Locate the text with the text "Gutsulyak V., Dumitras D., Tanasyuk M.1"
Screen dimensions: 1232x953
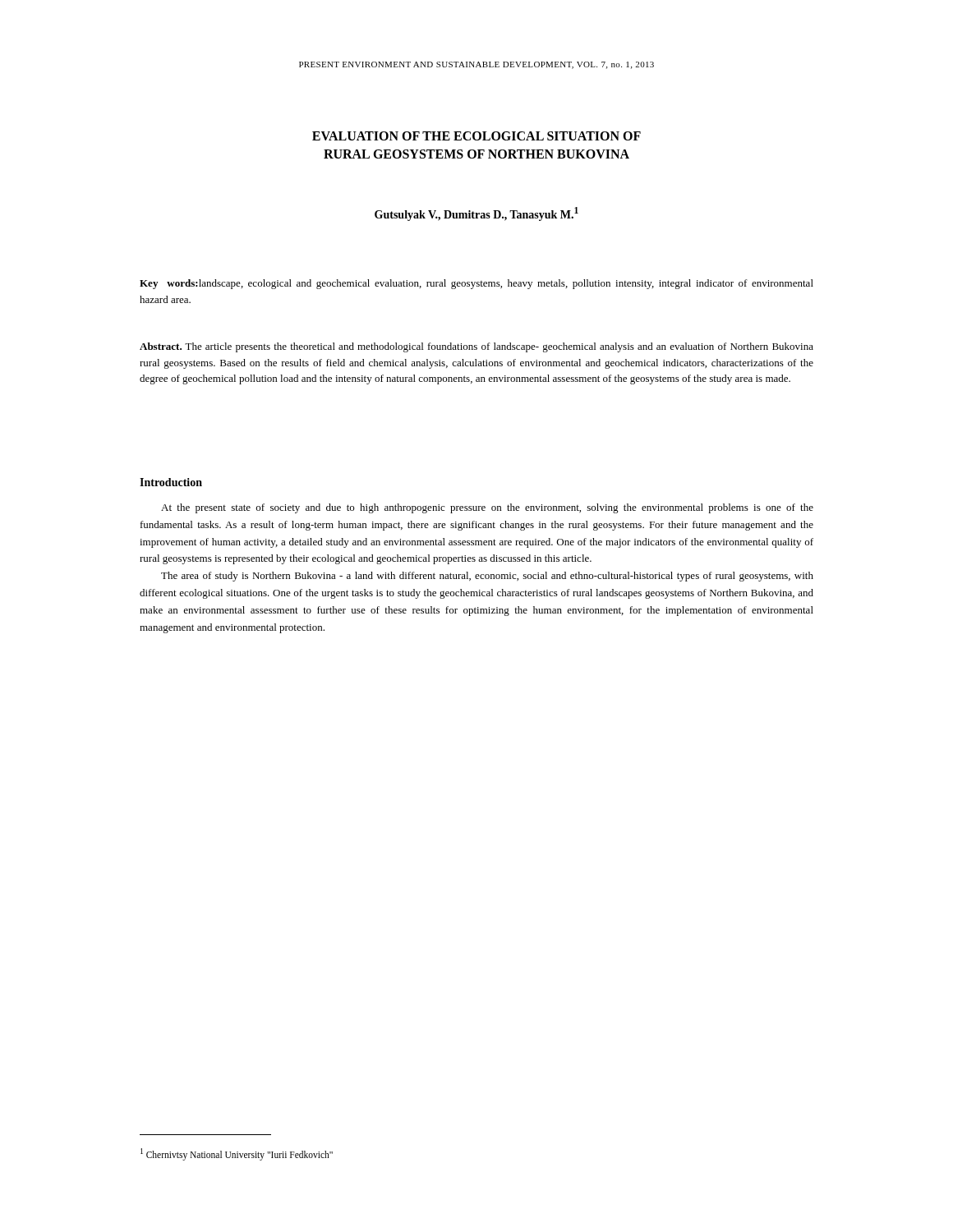(476, 213)
